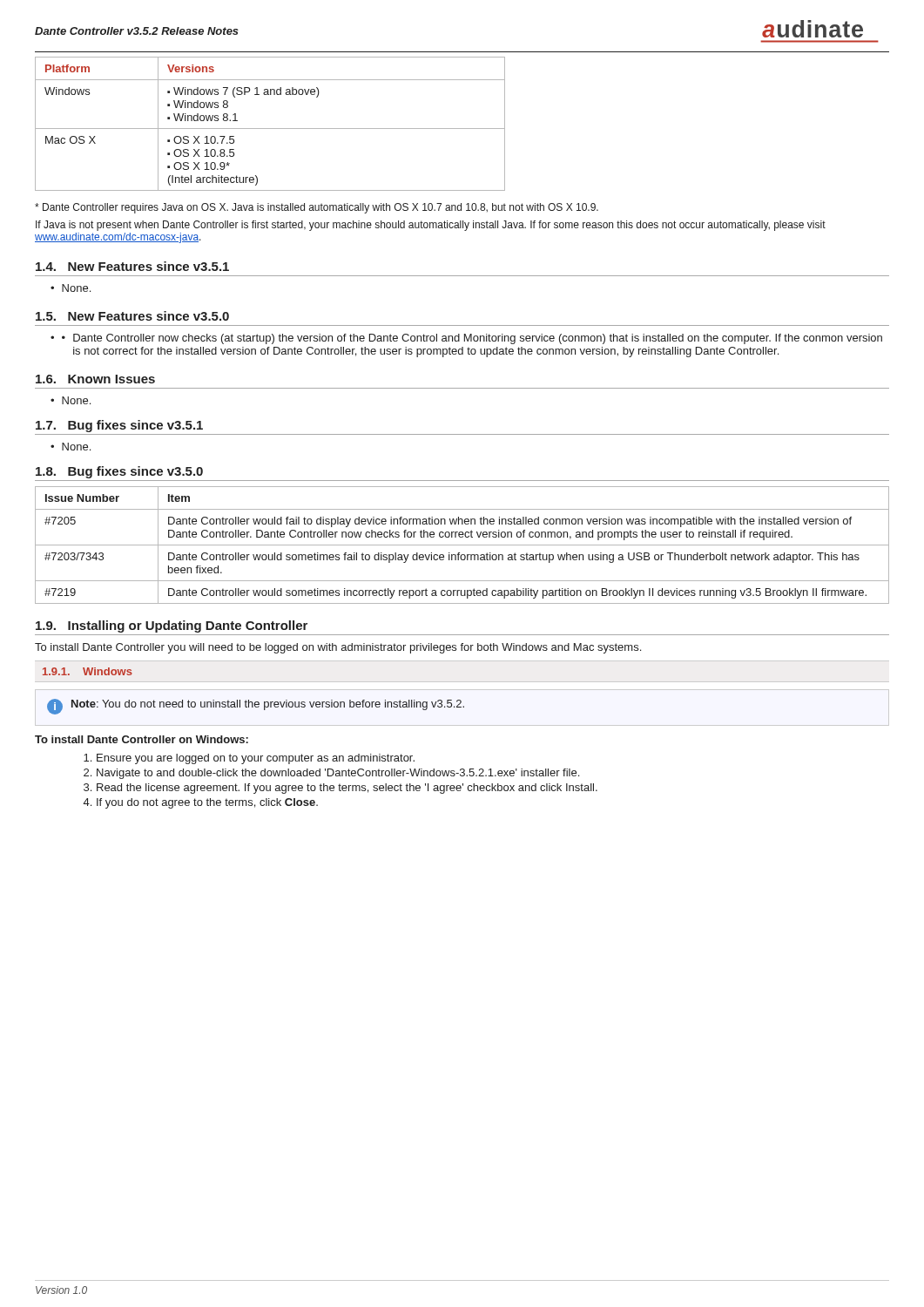Find the text block containing "If Java is not present when Dante Controller"

[430, 231]
